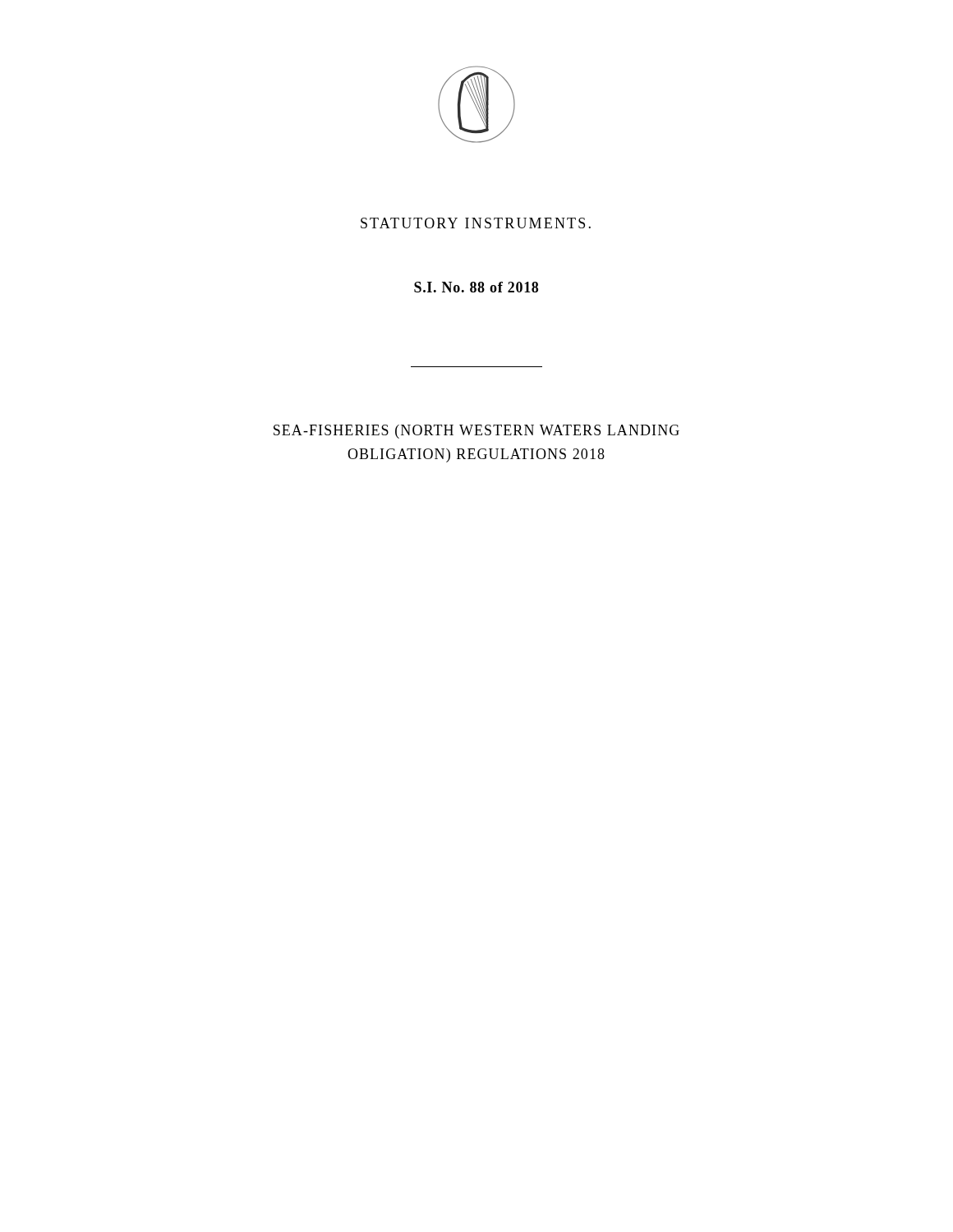Locate the passage starting "STATUTORY INSTRUMENTS."
Viewport: 953px width, 1232px height.
(476, 223)
